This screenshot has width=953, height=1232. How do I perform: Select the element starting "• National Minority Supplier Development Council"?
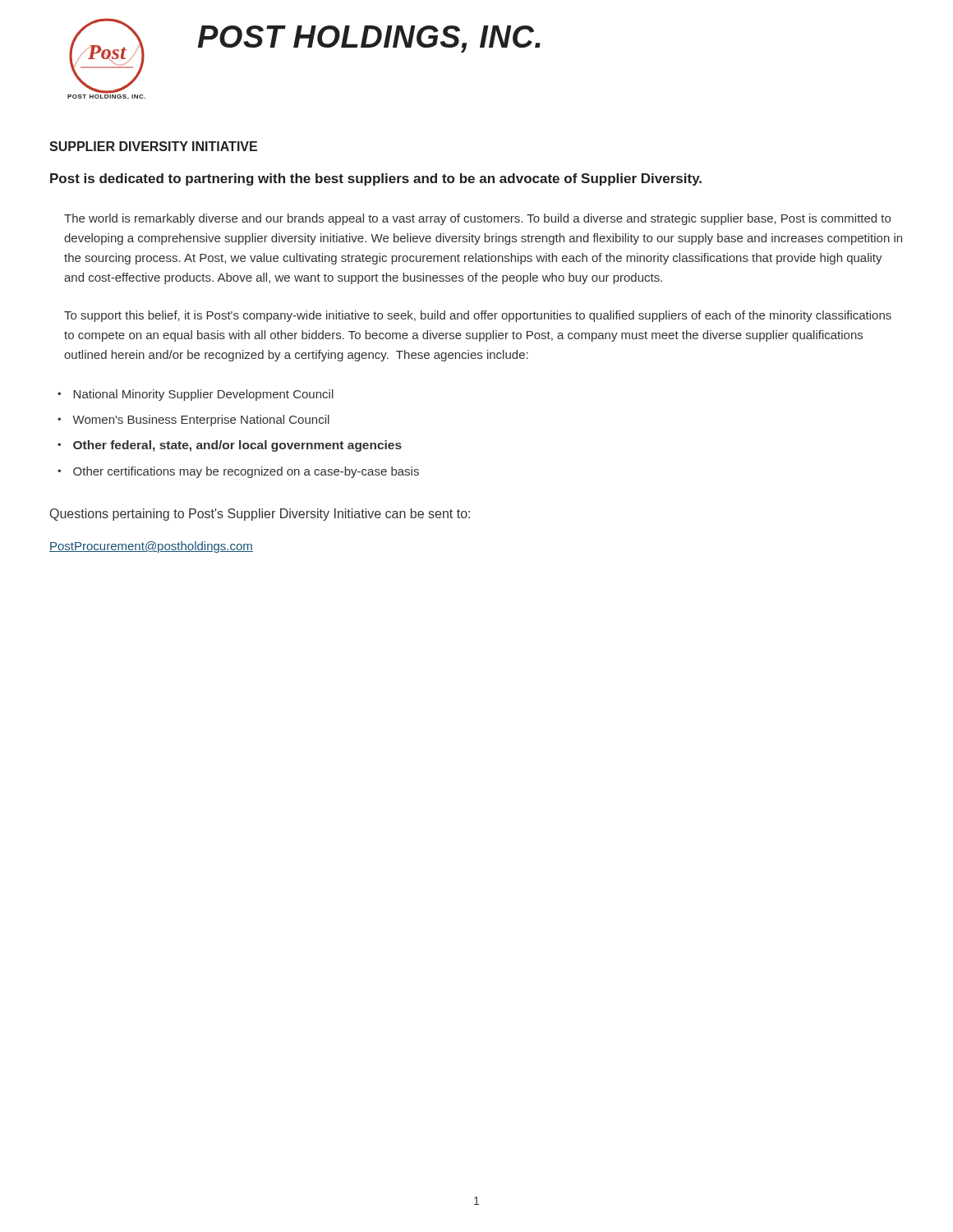tap(196, 394)
